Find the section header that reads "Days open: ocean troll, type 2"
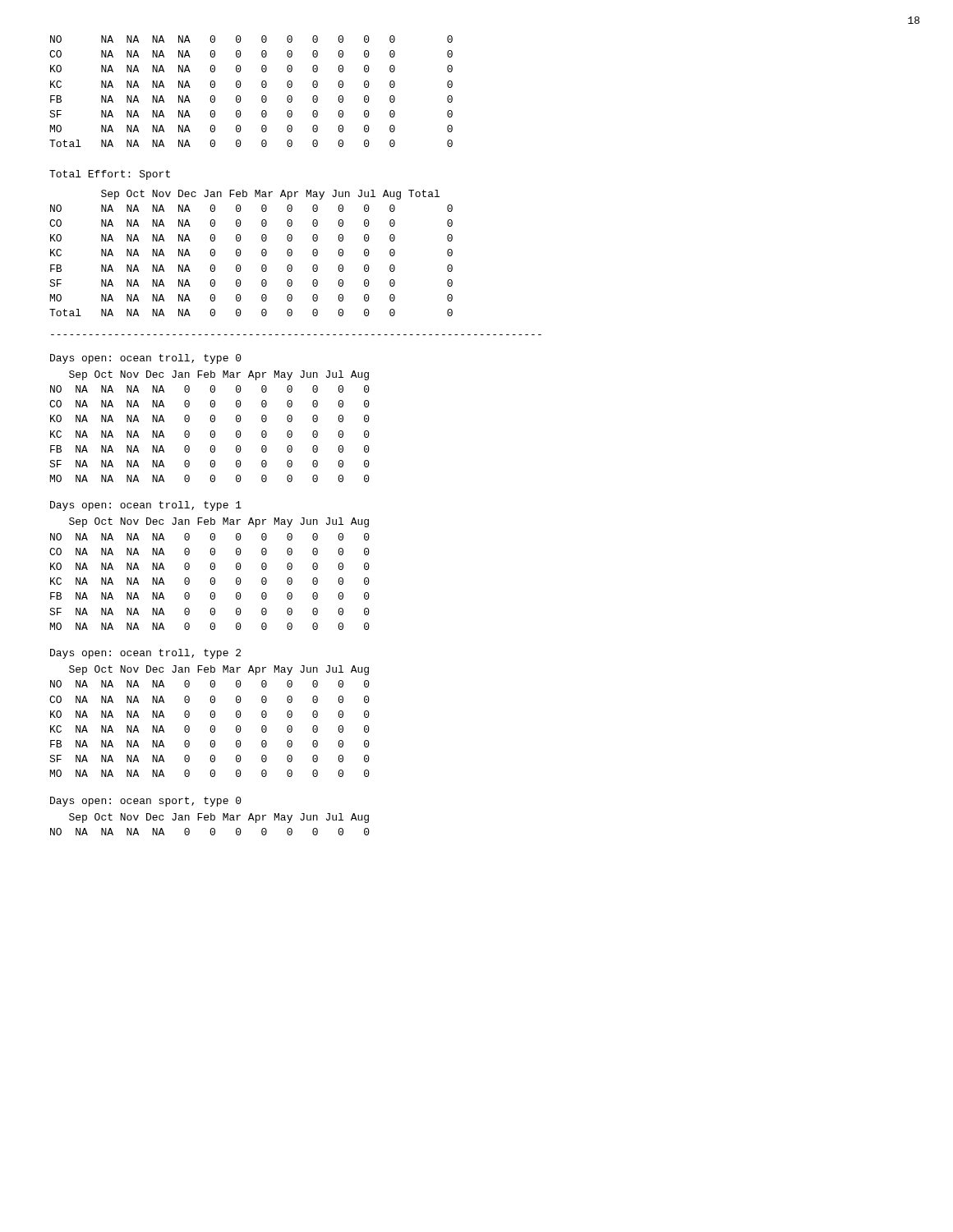This screenshot has width=953, height=1232. pyautogui.click(x=145, y=654)
